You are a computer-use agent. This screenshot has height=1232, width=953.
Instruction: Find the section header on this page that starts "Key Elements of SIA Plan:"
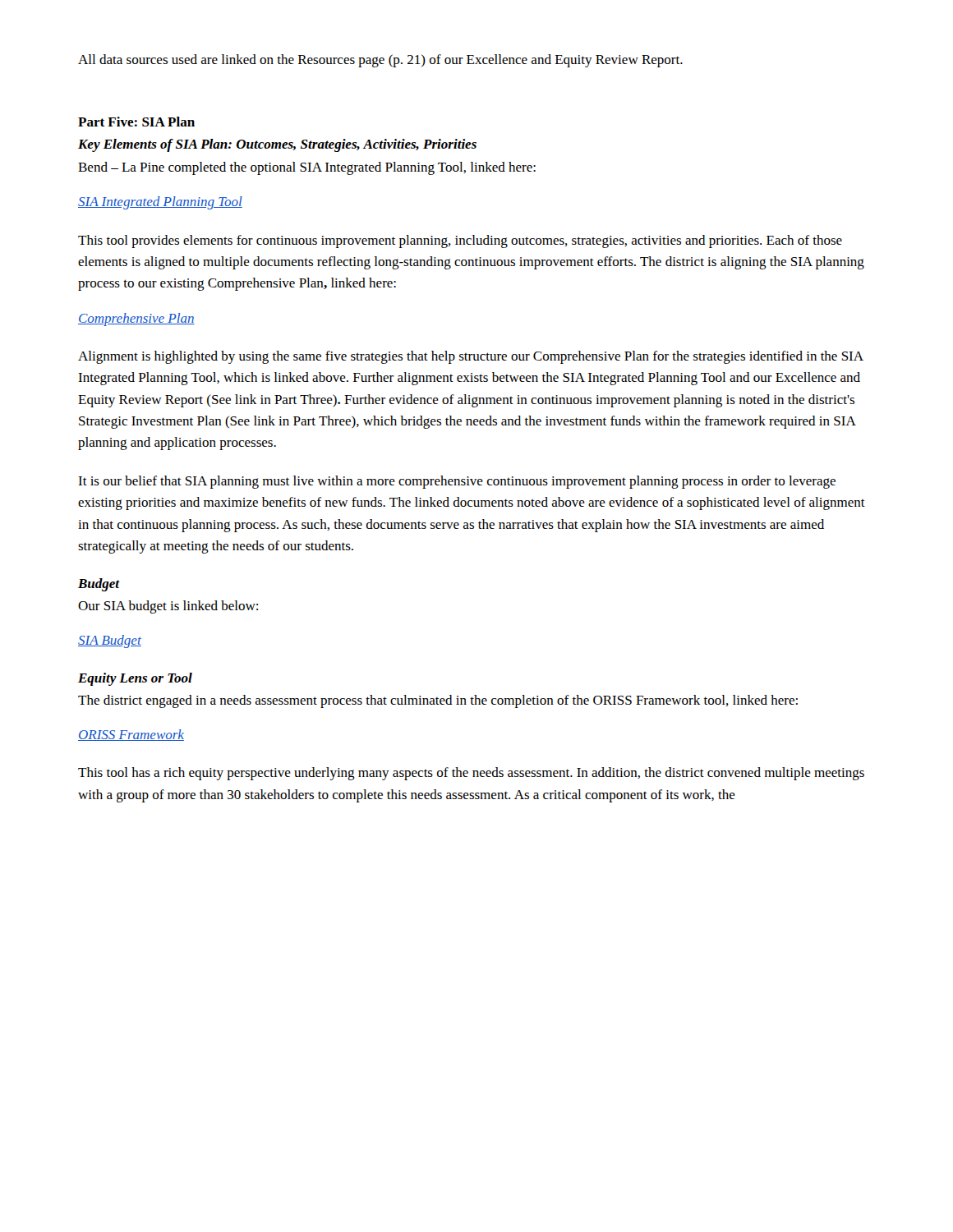(x=277, y=144)
